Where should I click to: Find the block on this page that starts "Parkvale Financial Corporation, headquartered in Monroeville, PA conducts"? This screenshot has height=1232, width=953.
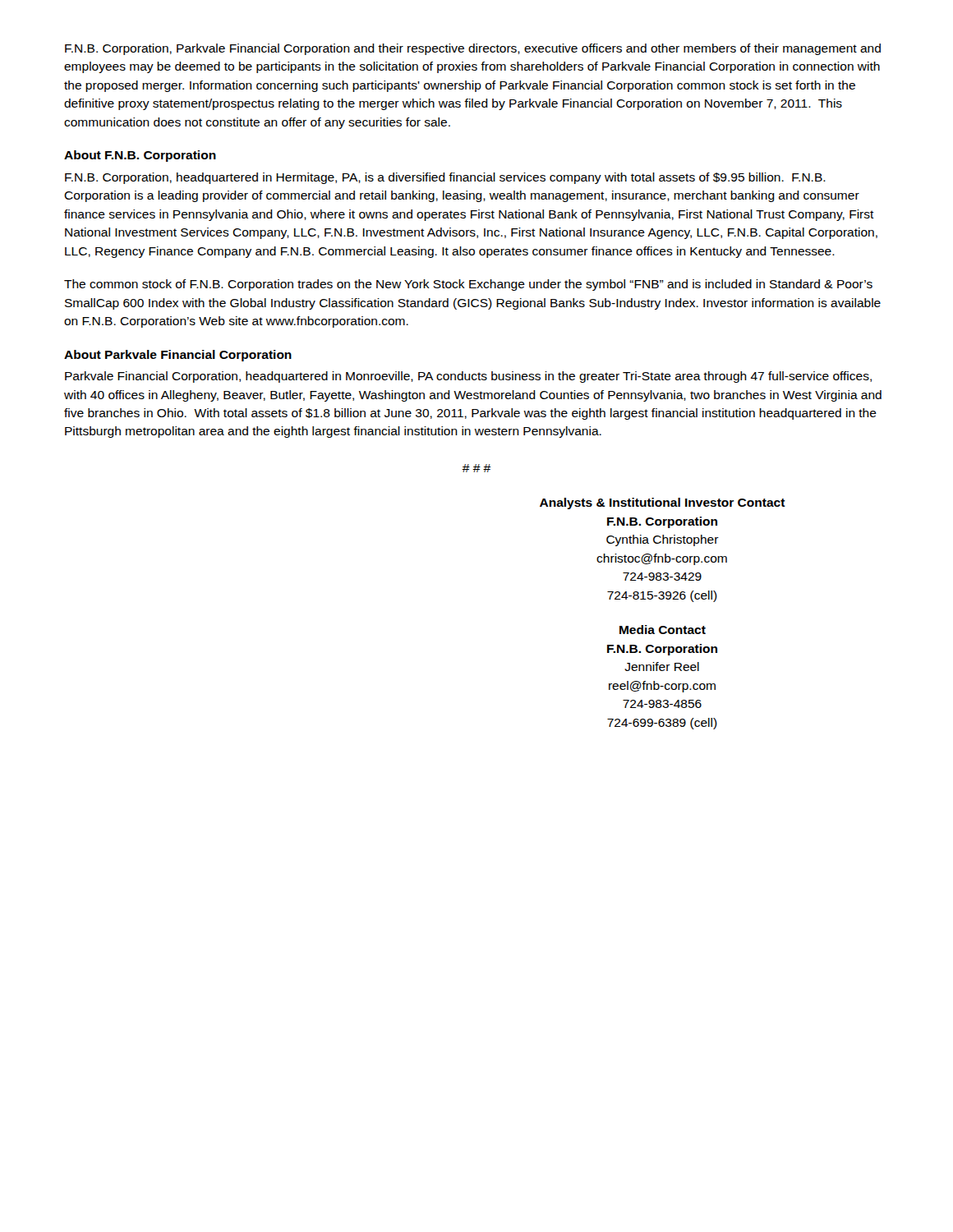point(473,403)
